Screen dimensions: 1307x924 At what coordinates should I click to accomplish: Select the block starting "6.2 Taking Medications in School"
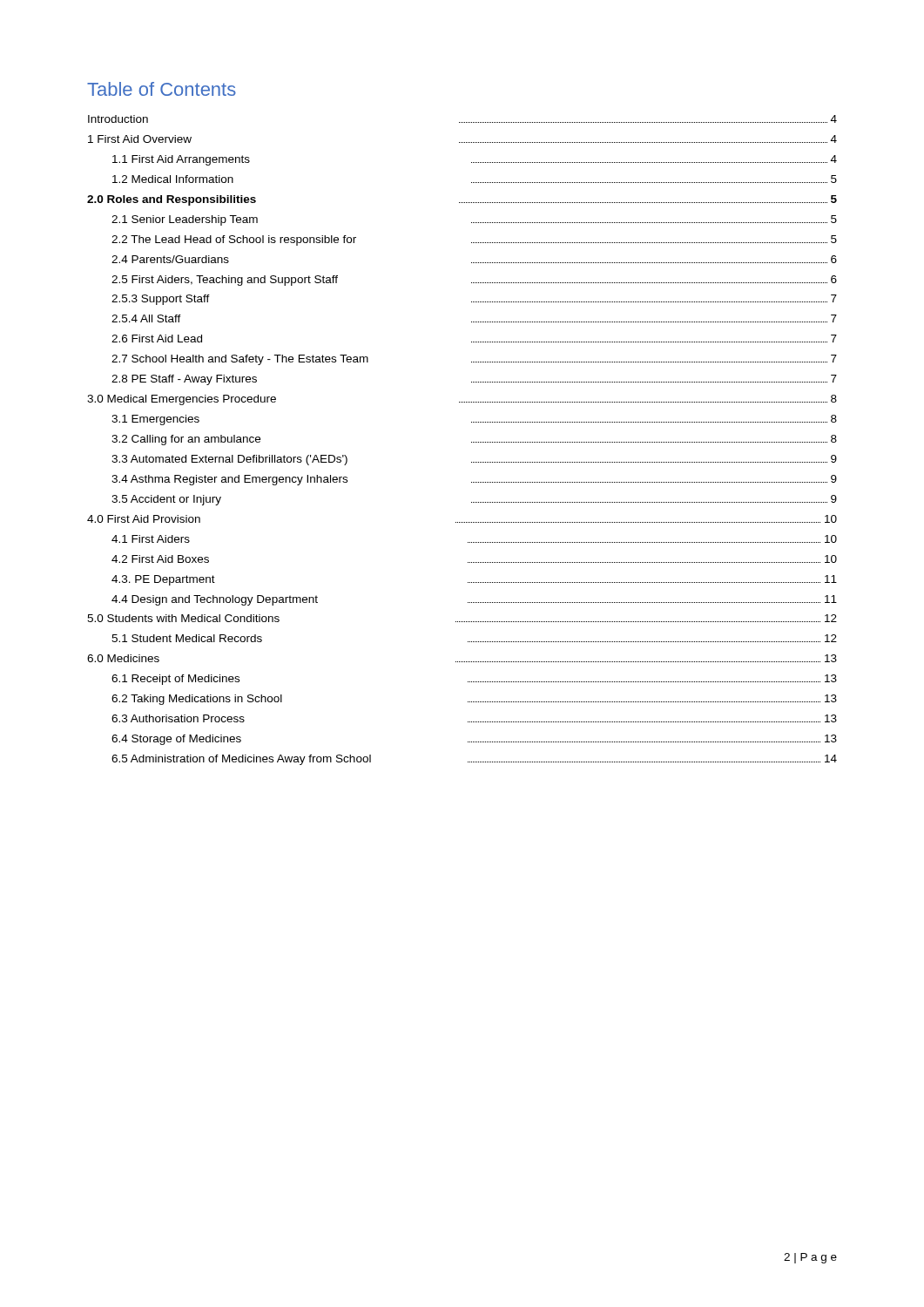click(474, 699)
